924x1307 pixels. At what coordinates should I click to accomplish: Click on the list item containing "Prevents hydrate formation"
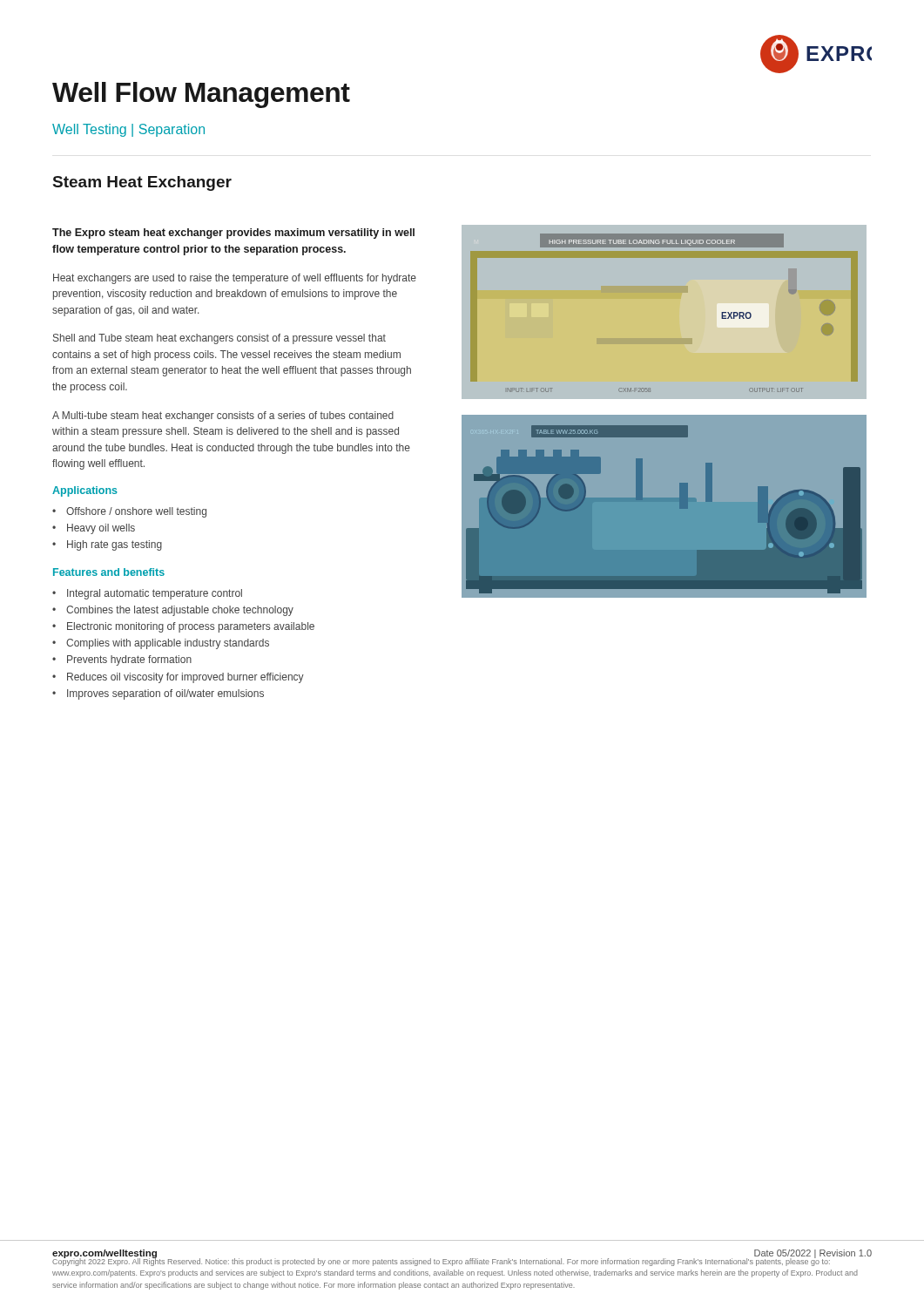(129, 660)
